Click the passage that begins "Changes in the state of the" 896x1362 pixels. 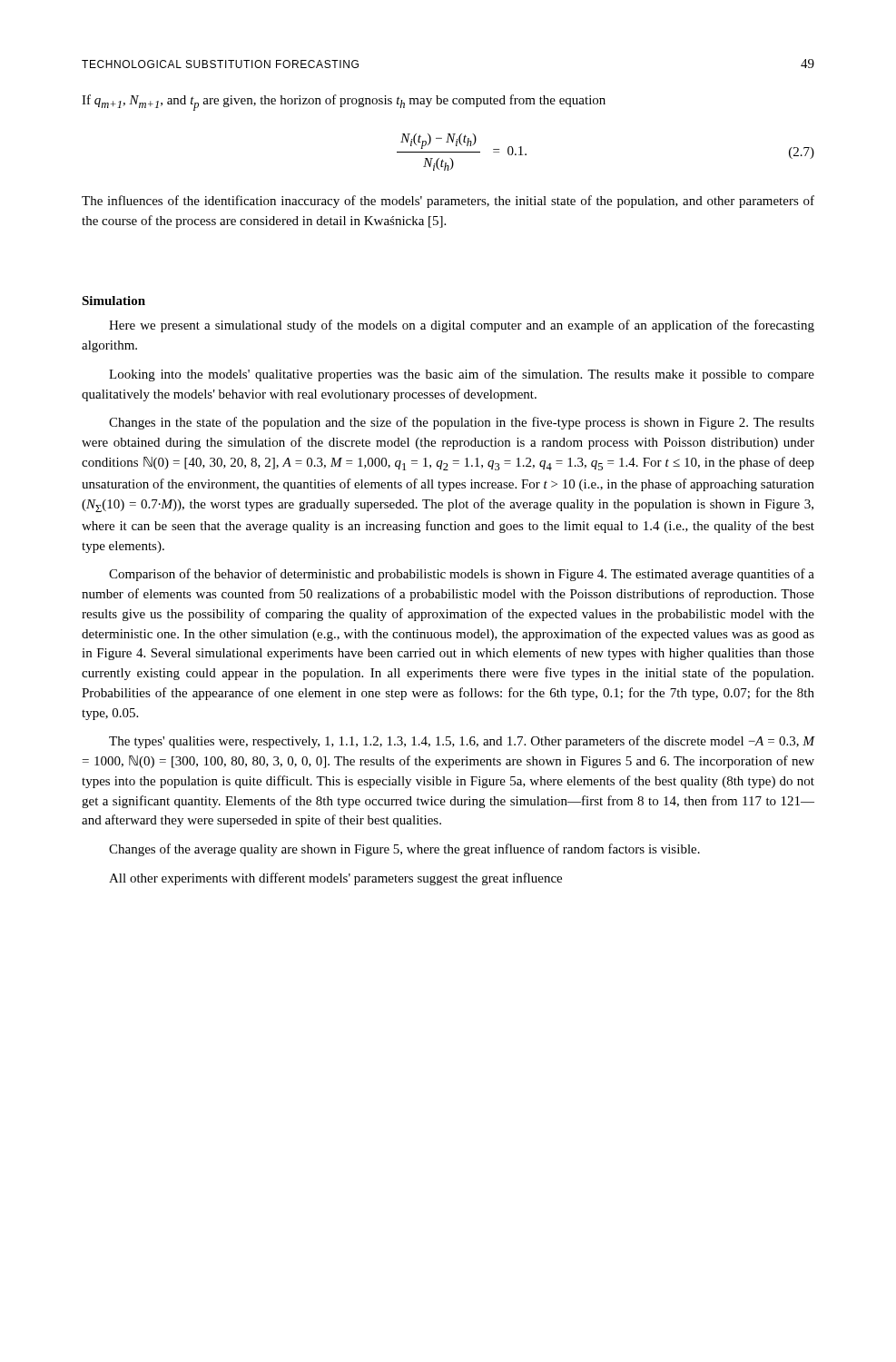448,484
